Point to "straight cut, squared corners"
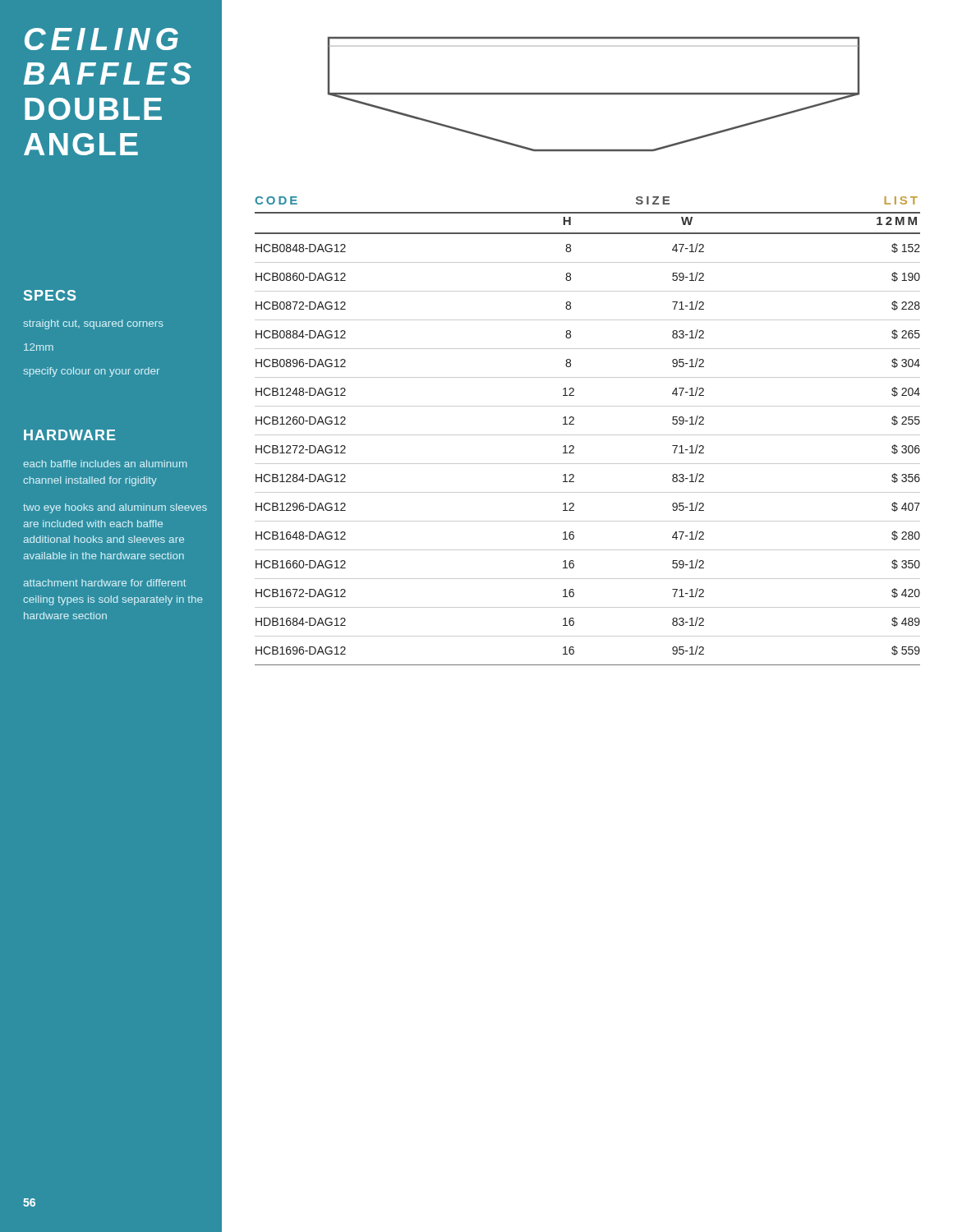Viewport: 953px width, 1232px height. pyautogui.click(x=93, y=323)
